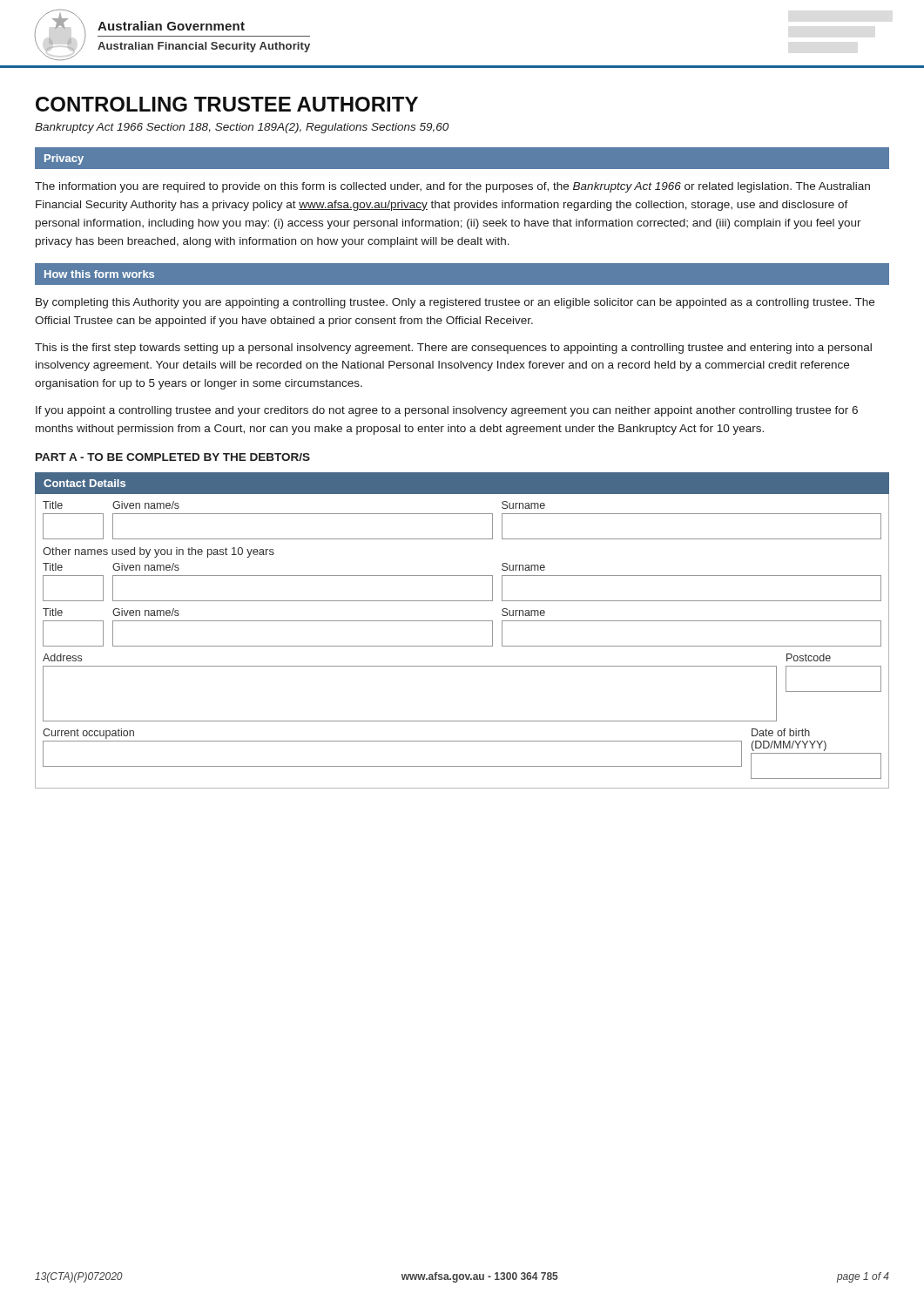Image resolution: width=924 pixels, height=1307 pixels.
Task: Click where it says "CONTROLLING TRUSTEE AUTHORITY"
Action: (227, 104)
